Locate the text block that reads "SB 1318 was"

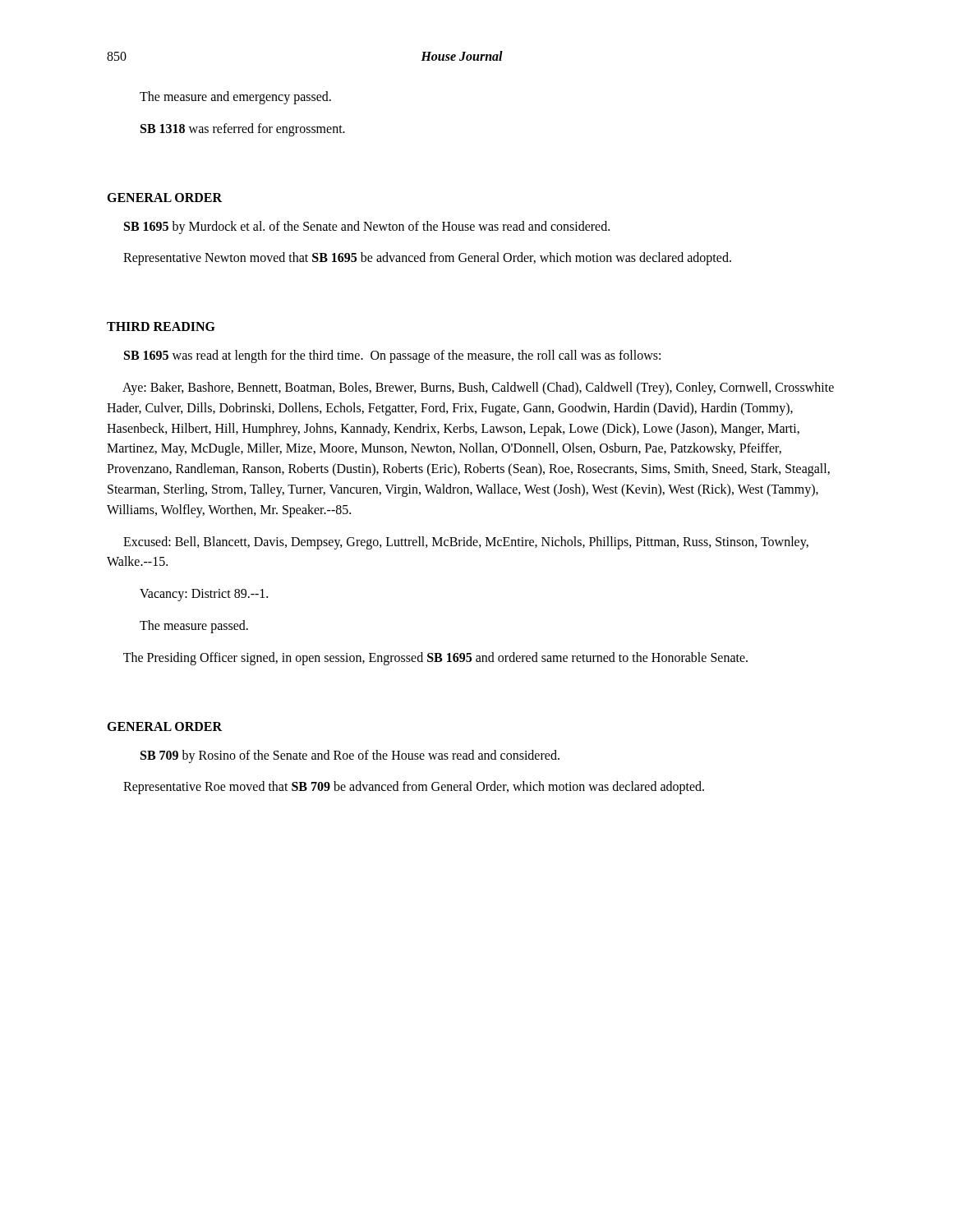[x=243, y=128]
